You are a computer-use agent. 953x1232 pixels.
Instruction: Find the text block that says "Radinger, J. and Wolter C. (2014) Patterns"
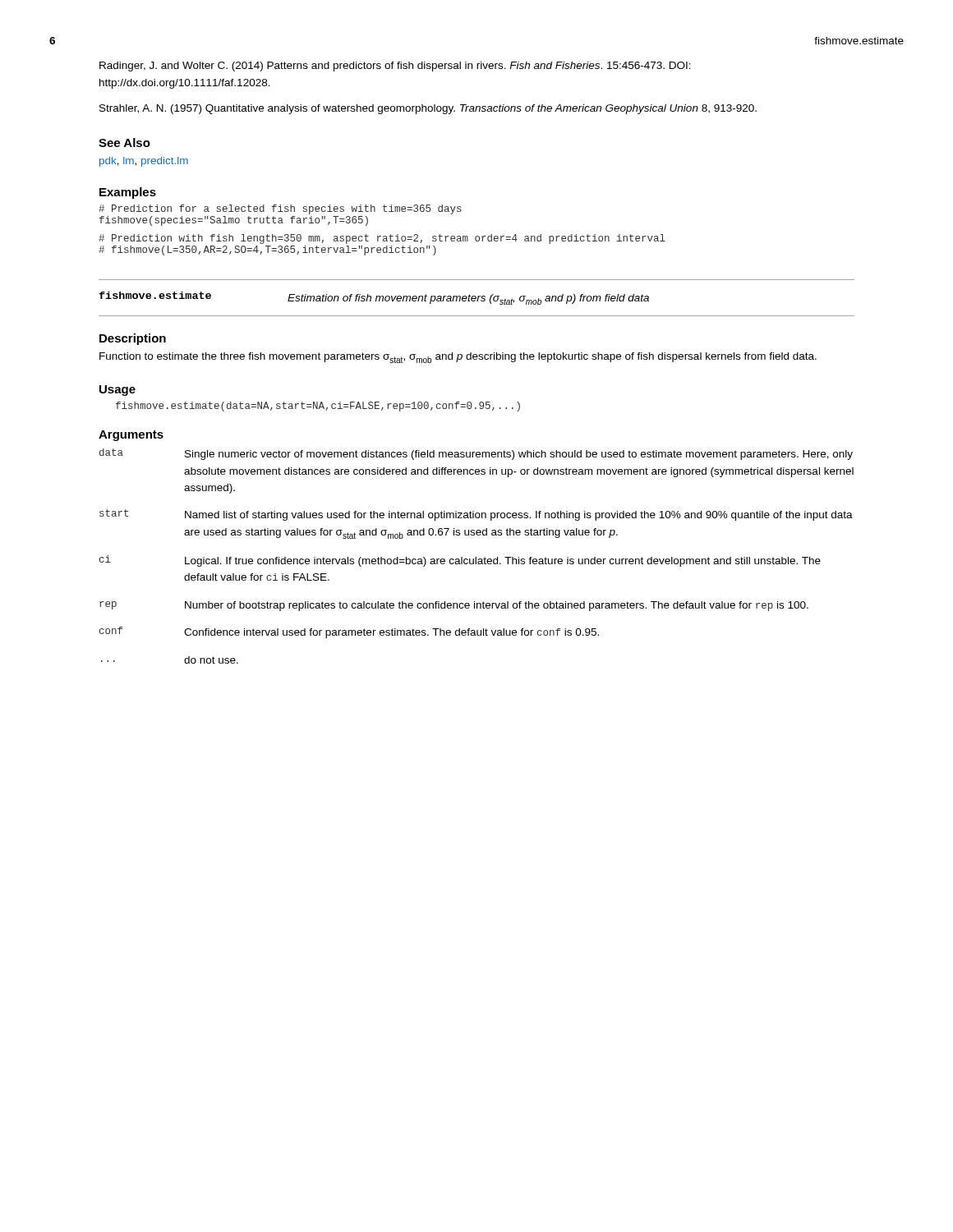395,74
